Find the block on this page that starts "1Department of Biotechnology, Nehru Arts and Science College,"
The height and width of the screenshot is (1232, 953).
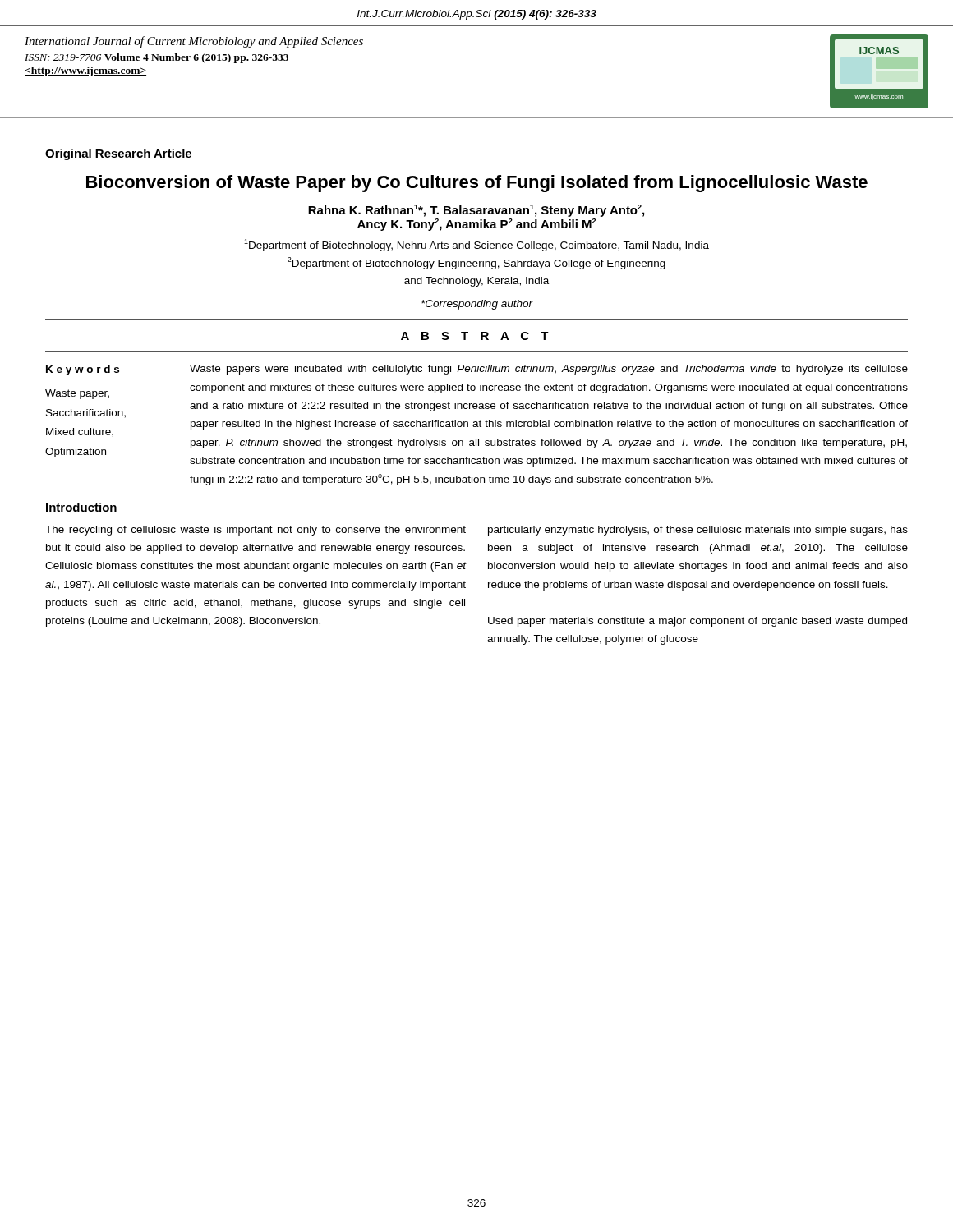point(476,262)
